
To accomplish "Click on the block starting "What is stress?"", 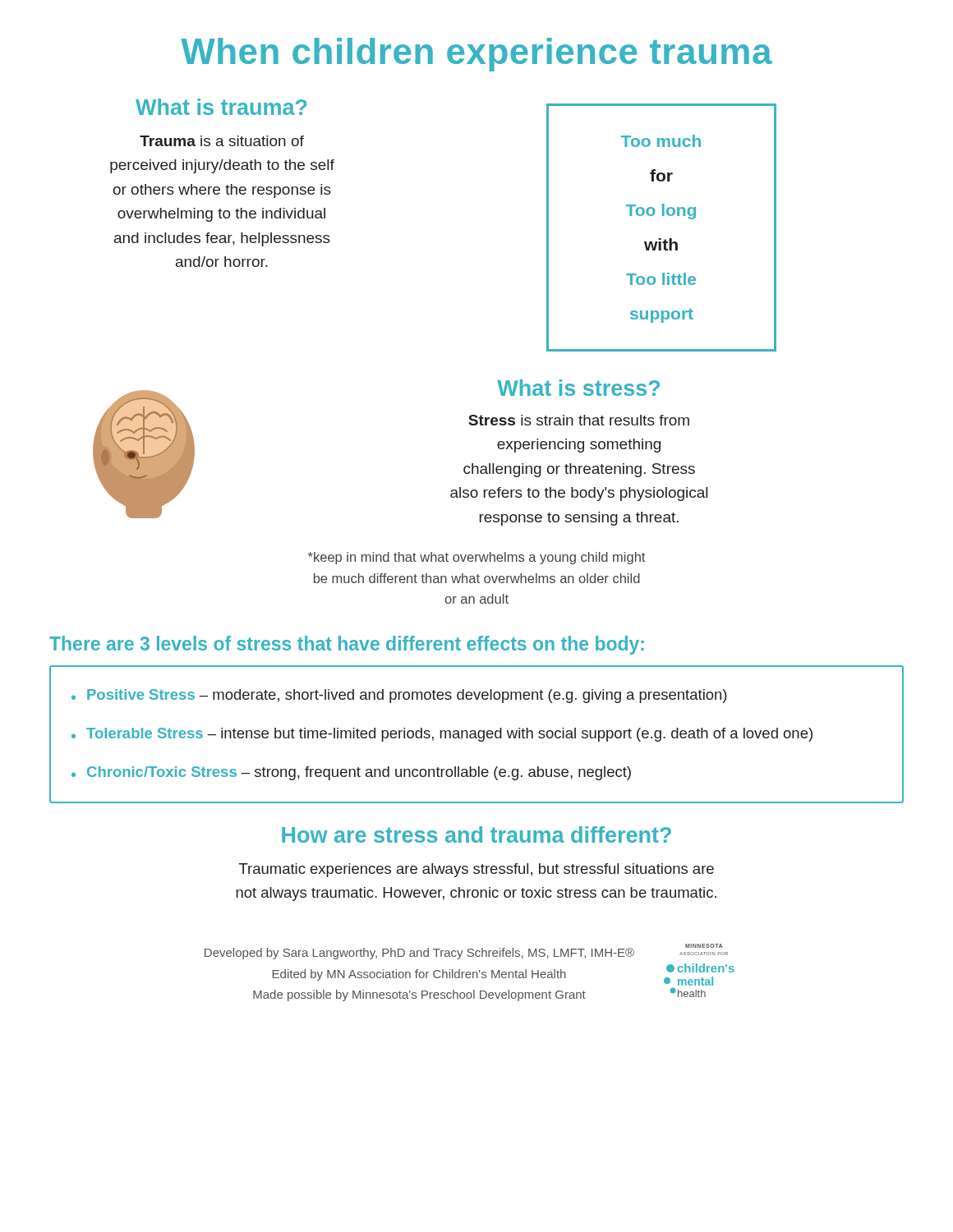I will (x=579, y=388).
